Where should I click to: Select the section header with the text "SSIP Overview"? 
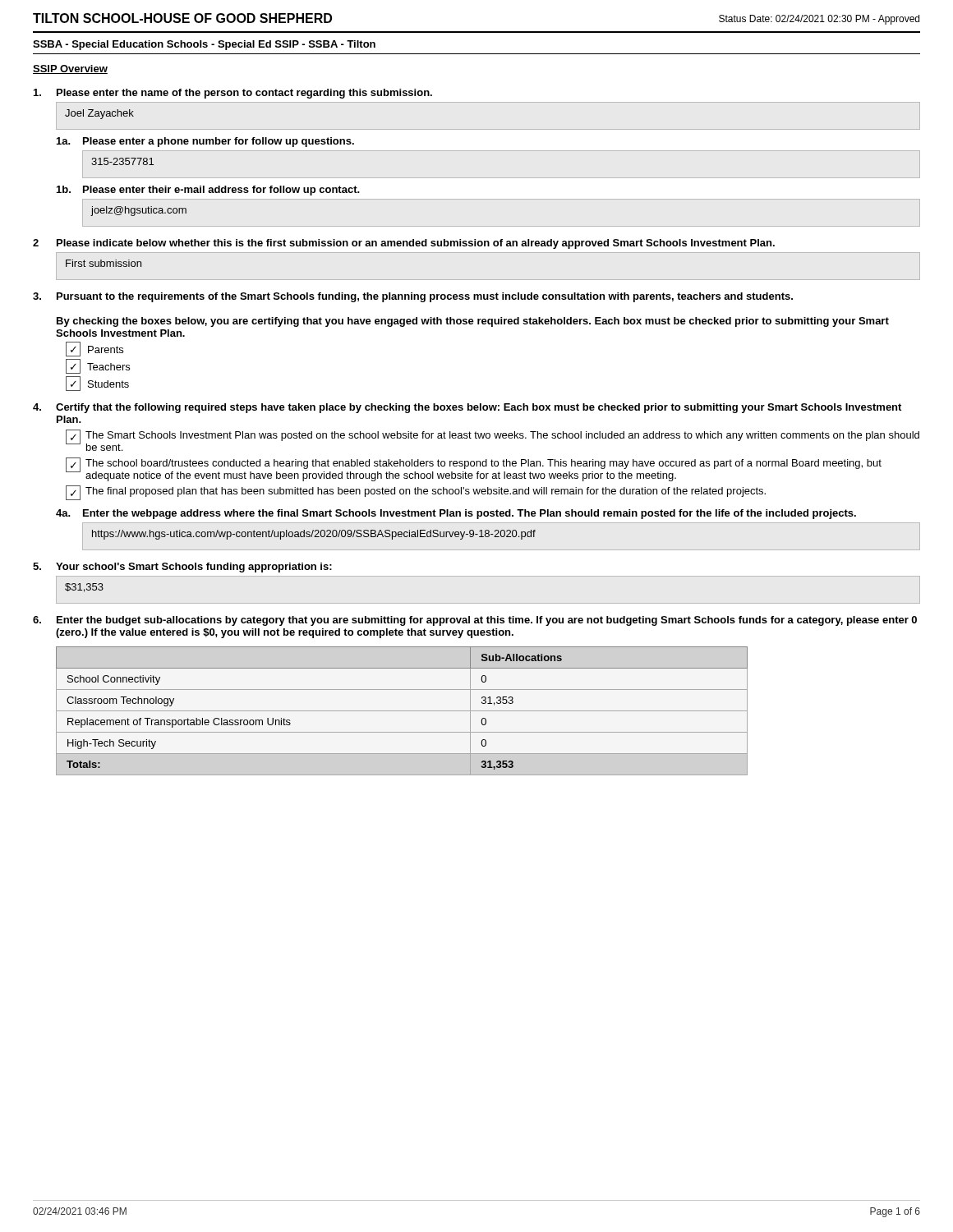click(x=70, y=69)
